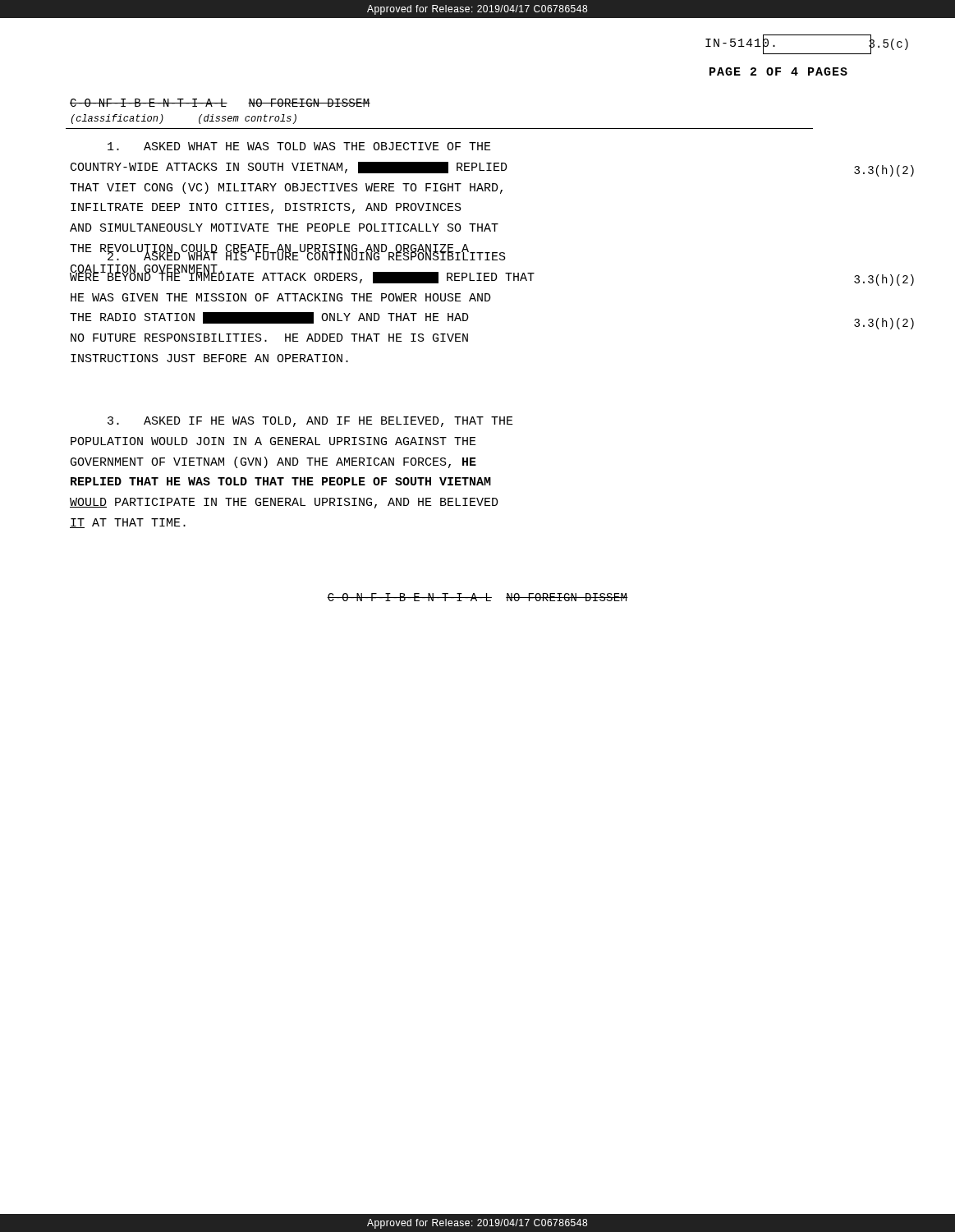Select the section header with the text "C-O-NF-I-B-E-N-T-I-A-L NO FOREIGN DISSEM"
The width and height of the screenshot is (955, 1232).
coord(220,103)
